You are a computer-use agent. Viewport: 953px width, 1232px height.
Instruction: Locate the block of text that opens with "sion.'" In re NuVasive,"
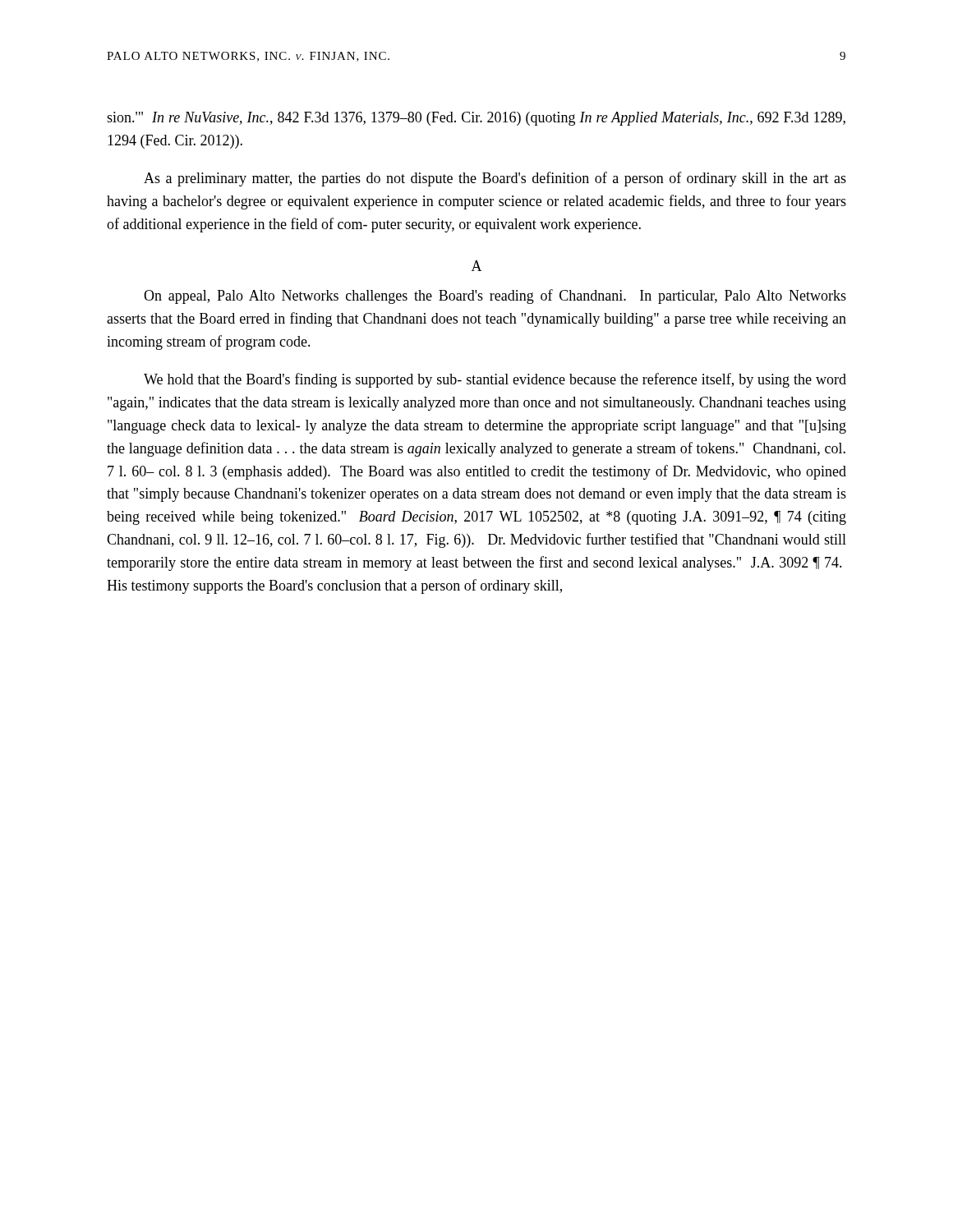(x=476, y=129)
